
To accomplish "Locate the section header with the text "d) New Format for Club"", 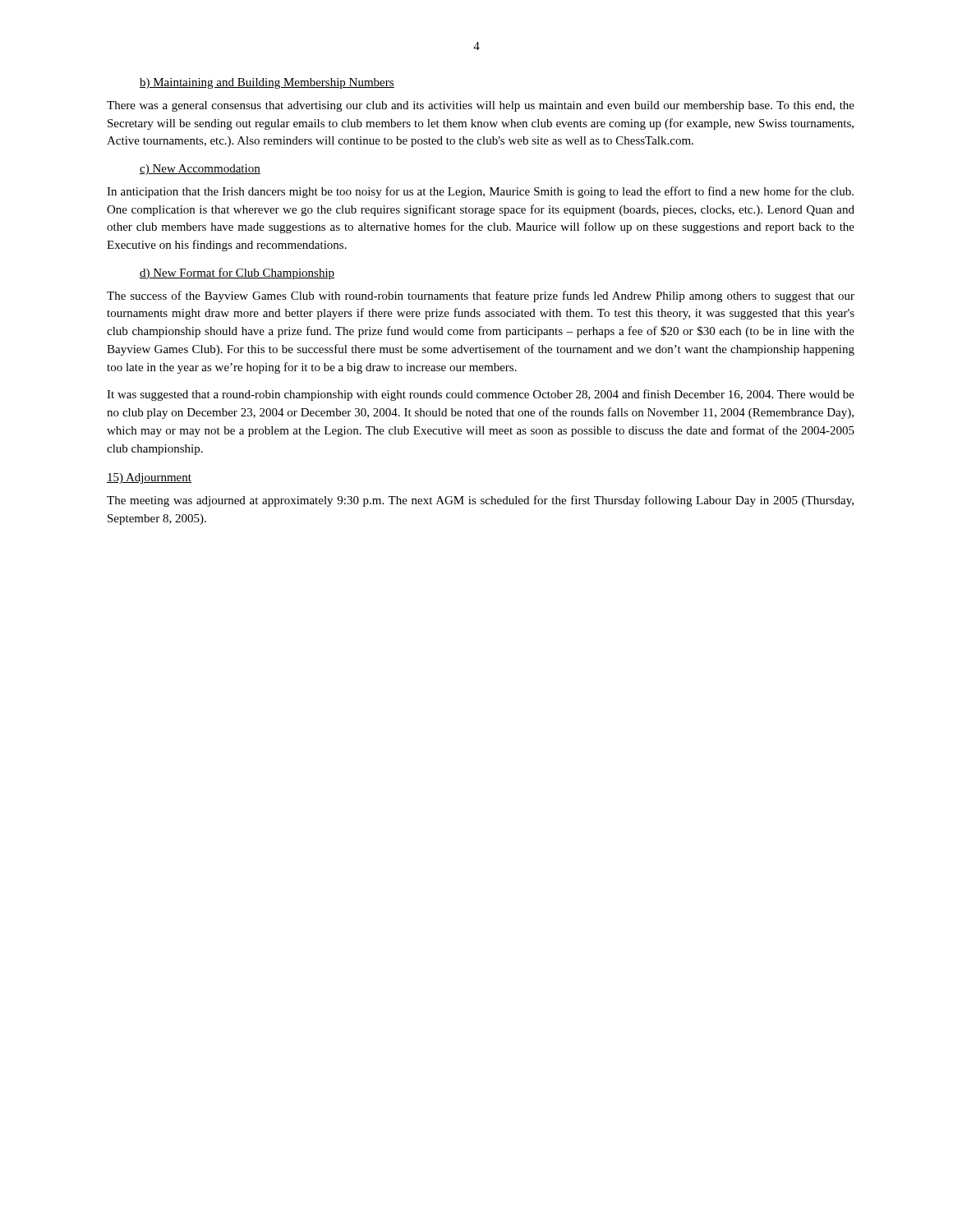I will [237, 272].
